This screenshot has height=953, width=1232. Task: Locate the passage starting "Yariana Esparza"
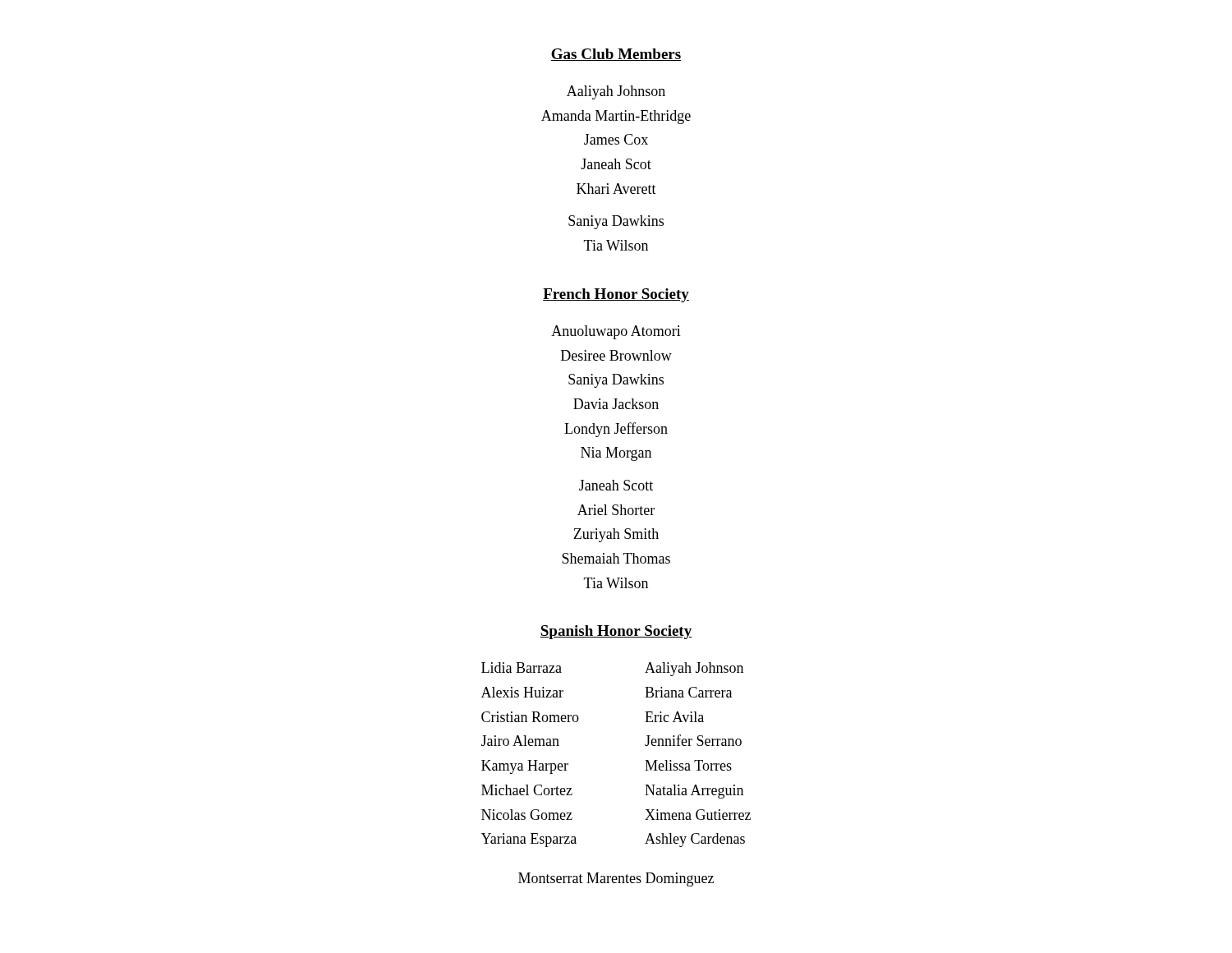click(x=530, y=840)
